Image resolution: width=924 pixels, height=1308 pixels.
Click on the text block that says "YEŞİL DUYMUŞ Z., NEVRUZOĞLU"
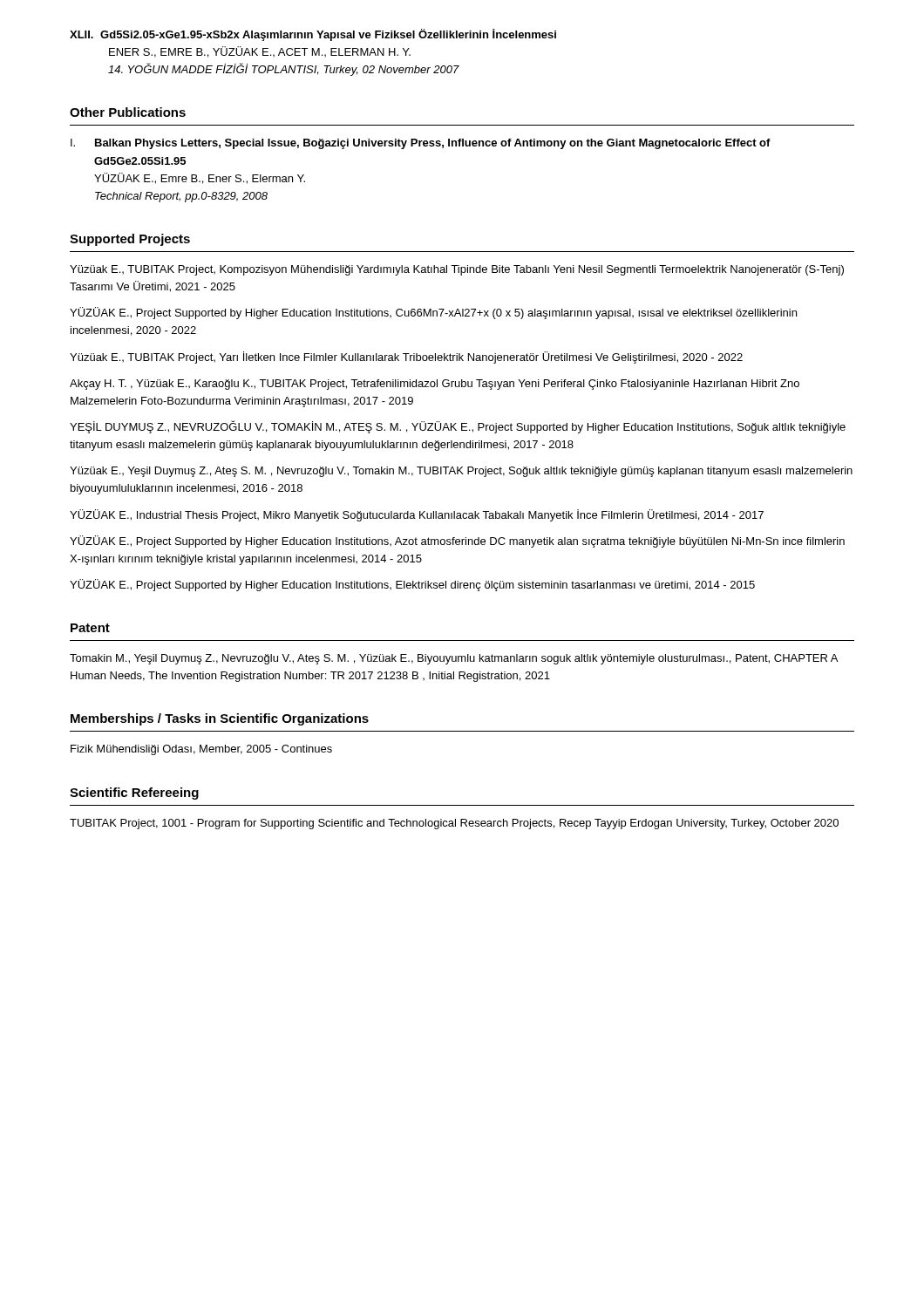(458, 436)
